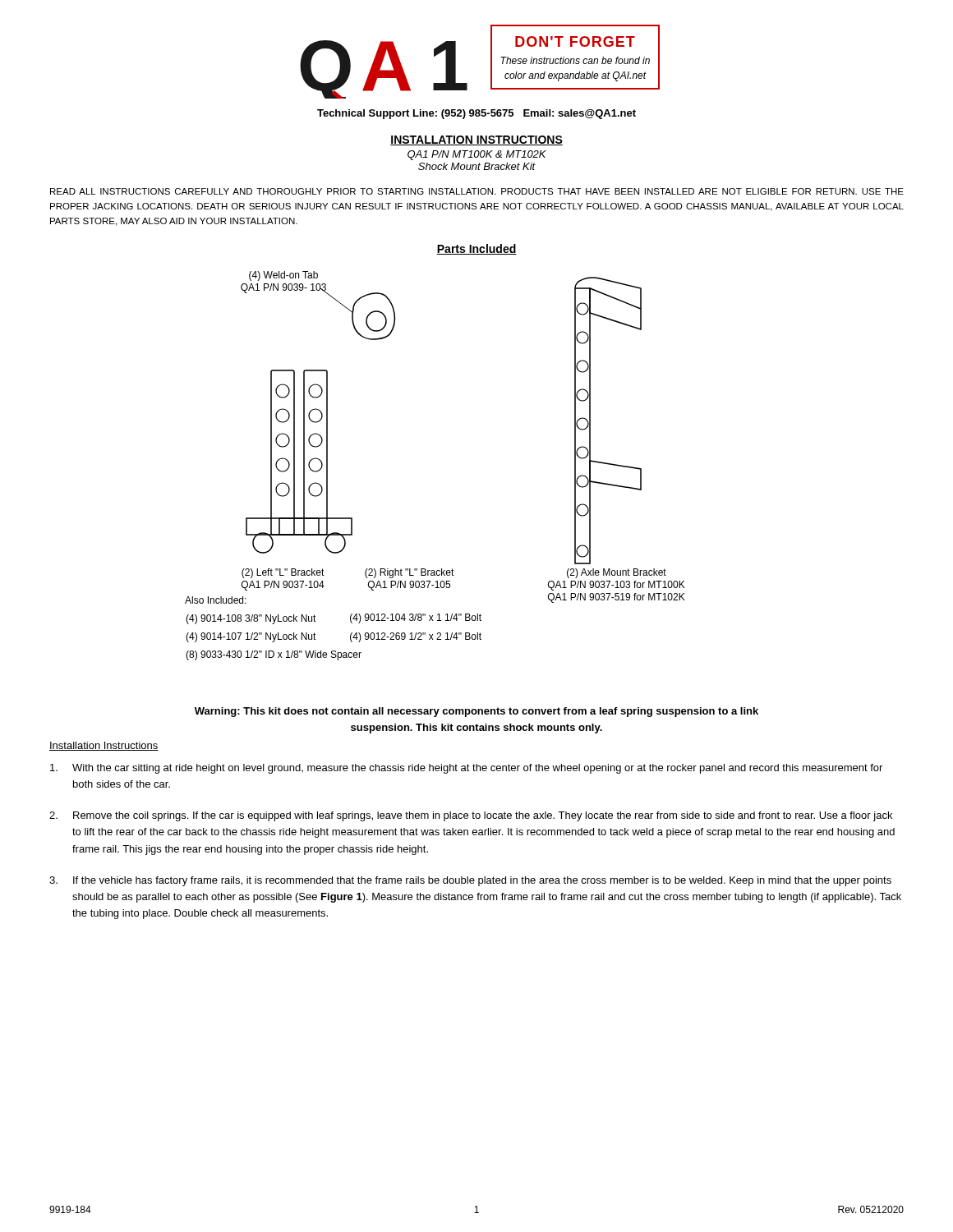Screen dimensions: 1232x953
Task: Find the text block with the text "Warning: This kit does not contain"
Action: point(476,719)
